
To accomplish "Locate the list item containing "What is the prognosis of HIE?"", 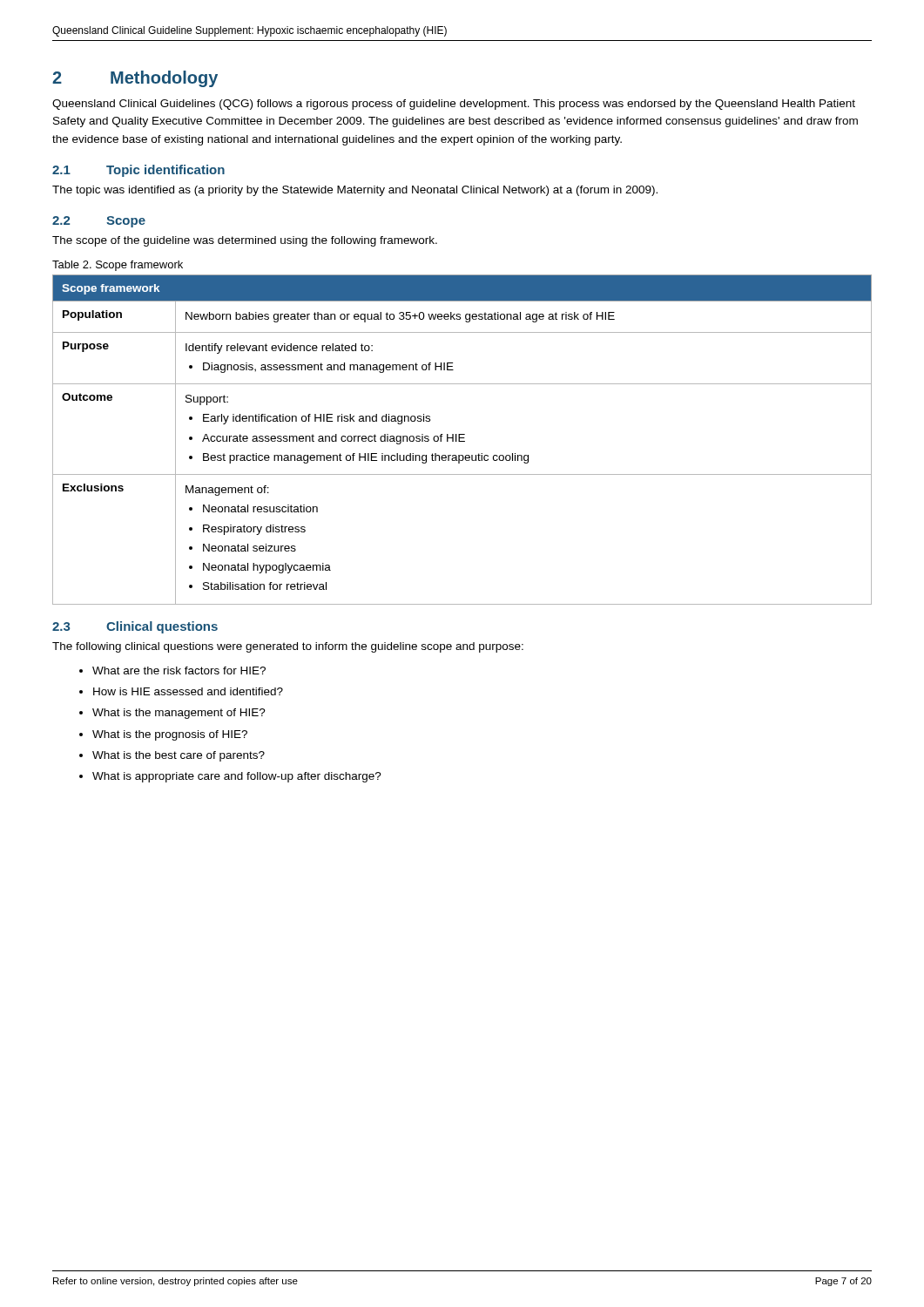I will point(170,734).
